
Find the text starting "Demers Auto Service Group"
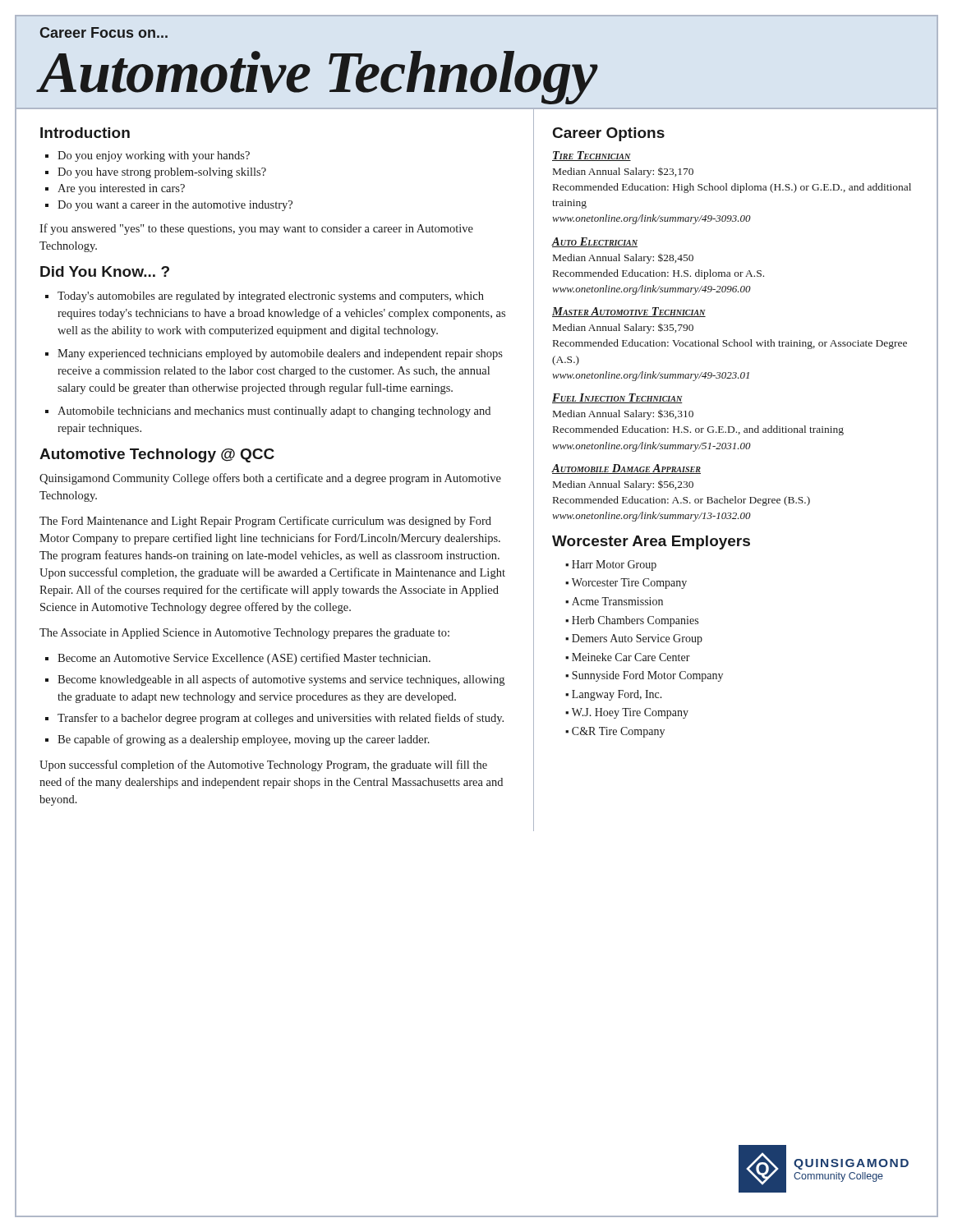pyautogui.click(x=637, y=639)
